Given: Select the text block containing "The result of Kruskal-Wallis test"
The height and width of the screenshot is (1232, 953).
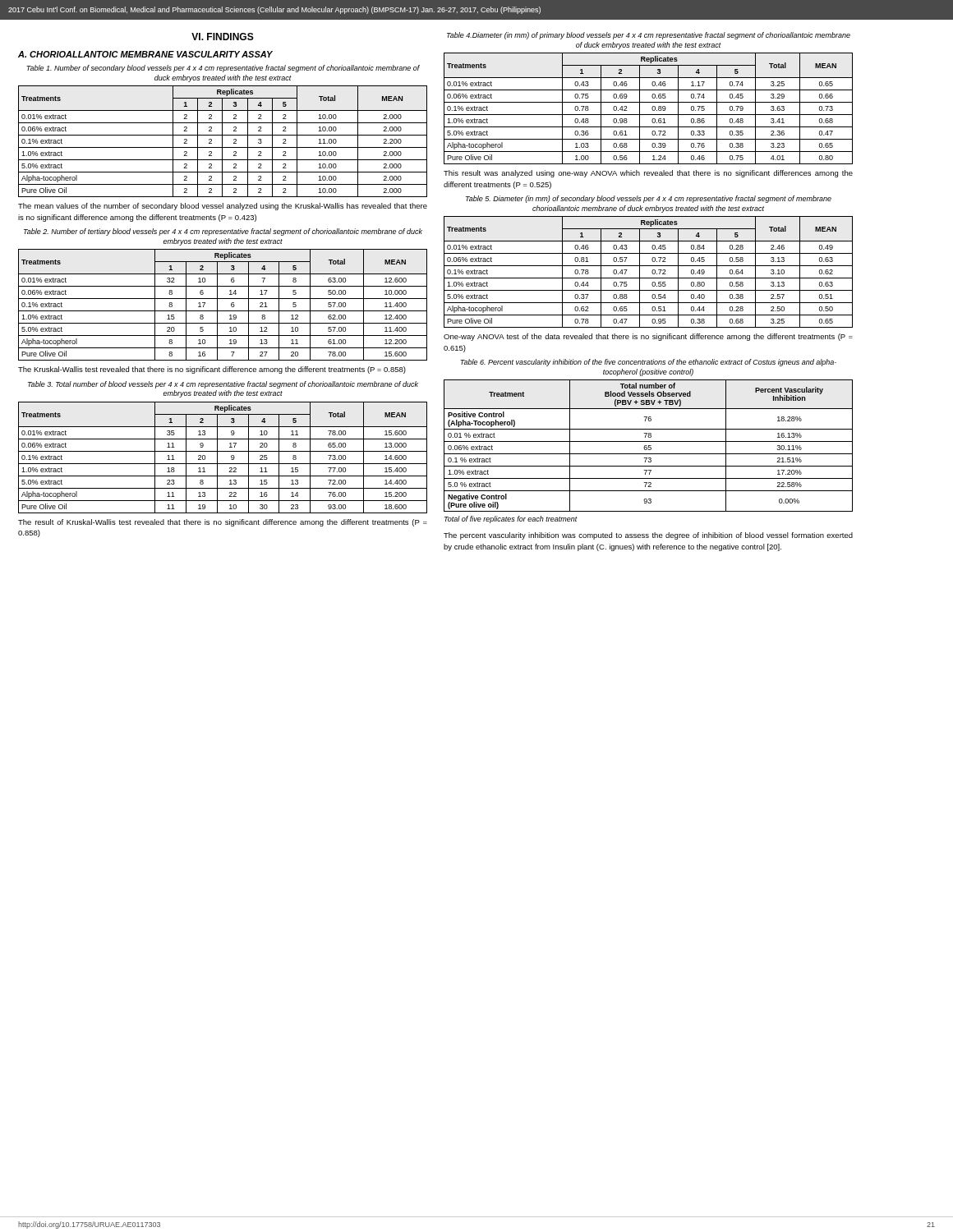Looking at the screenshot, I should (x=223, y=527).
